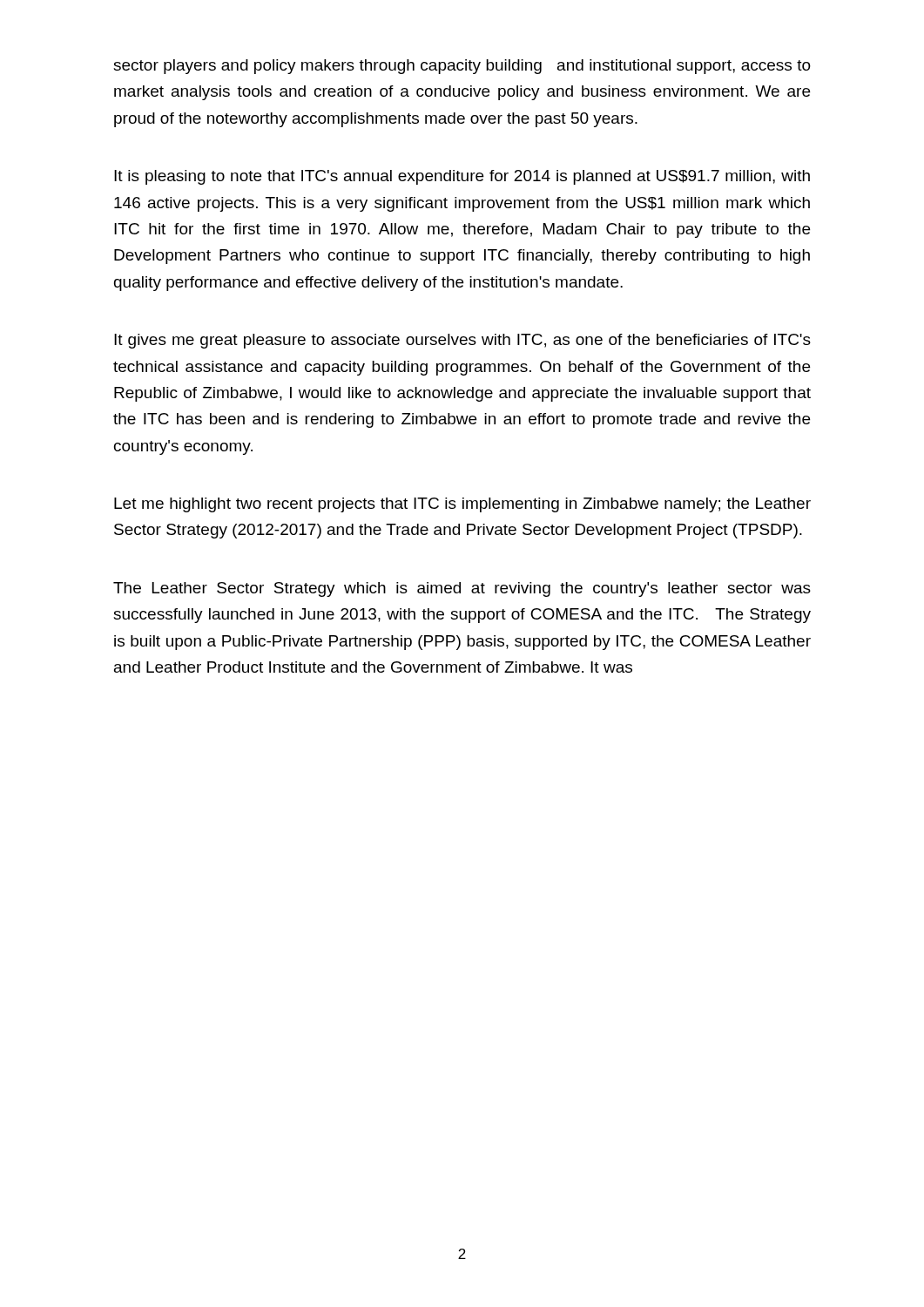Click the passage that begins "sector players and policy makers through capacity building"

click(x=462, y=91)
